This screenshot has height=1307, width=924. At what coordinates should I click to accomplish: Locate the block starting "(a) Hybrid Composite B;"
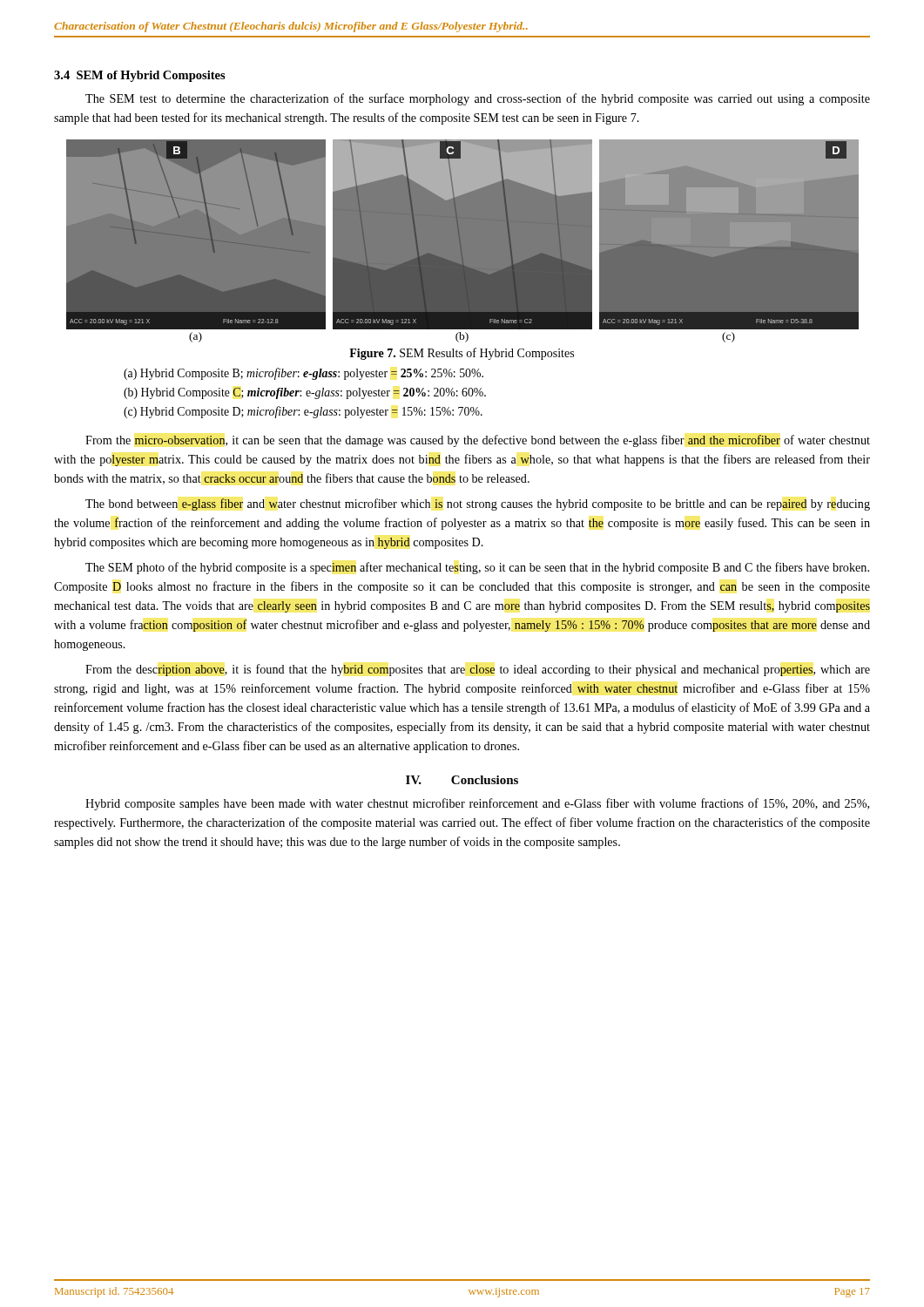(304, 374)
